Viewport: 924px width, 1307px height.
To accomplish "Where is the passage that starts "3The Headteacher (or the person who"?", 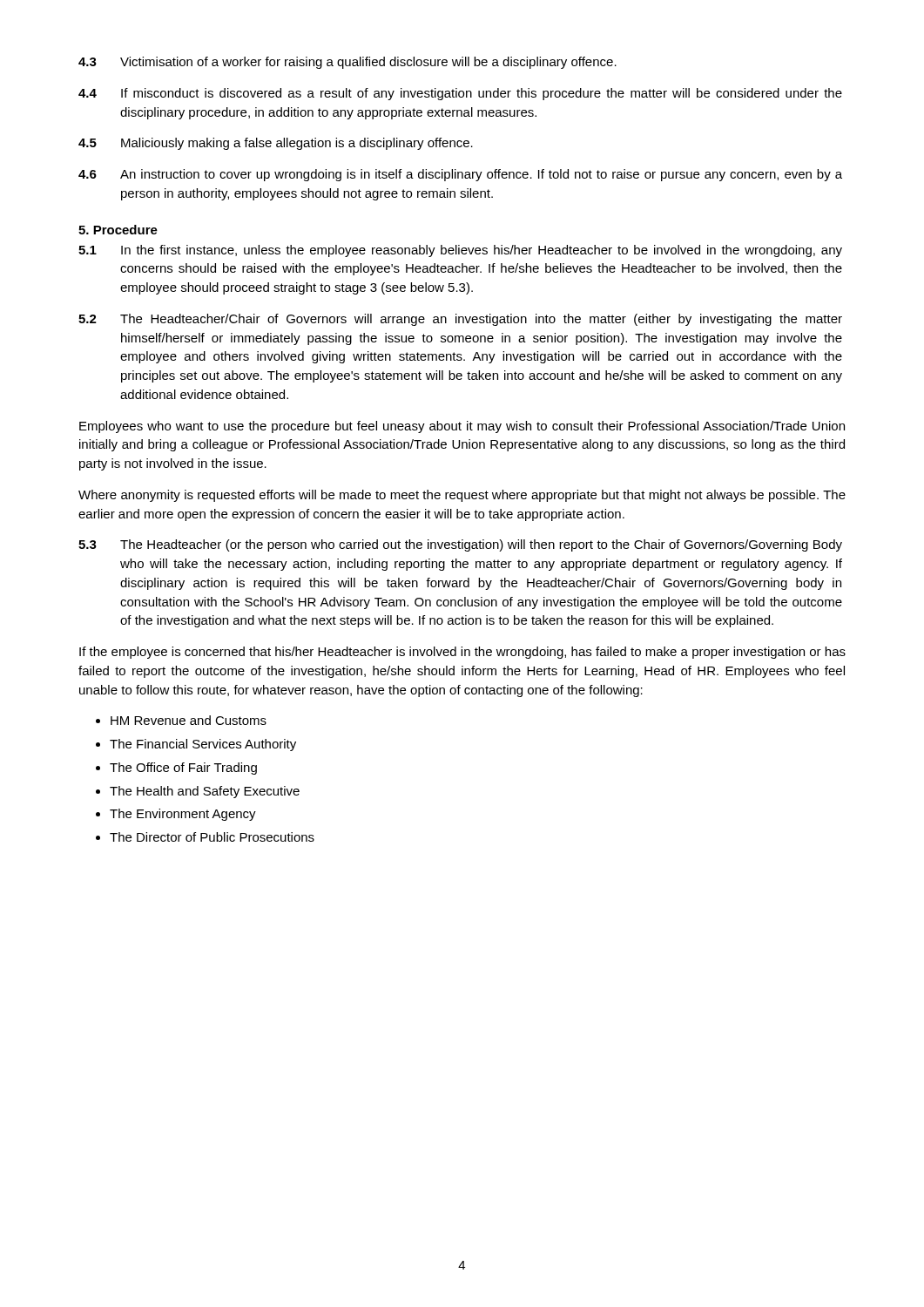I will [x=460, y=583].
